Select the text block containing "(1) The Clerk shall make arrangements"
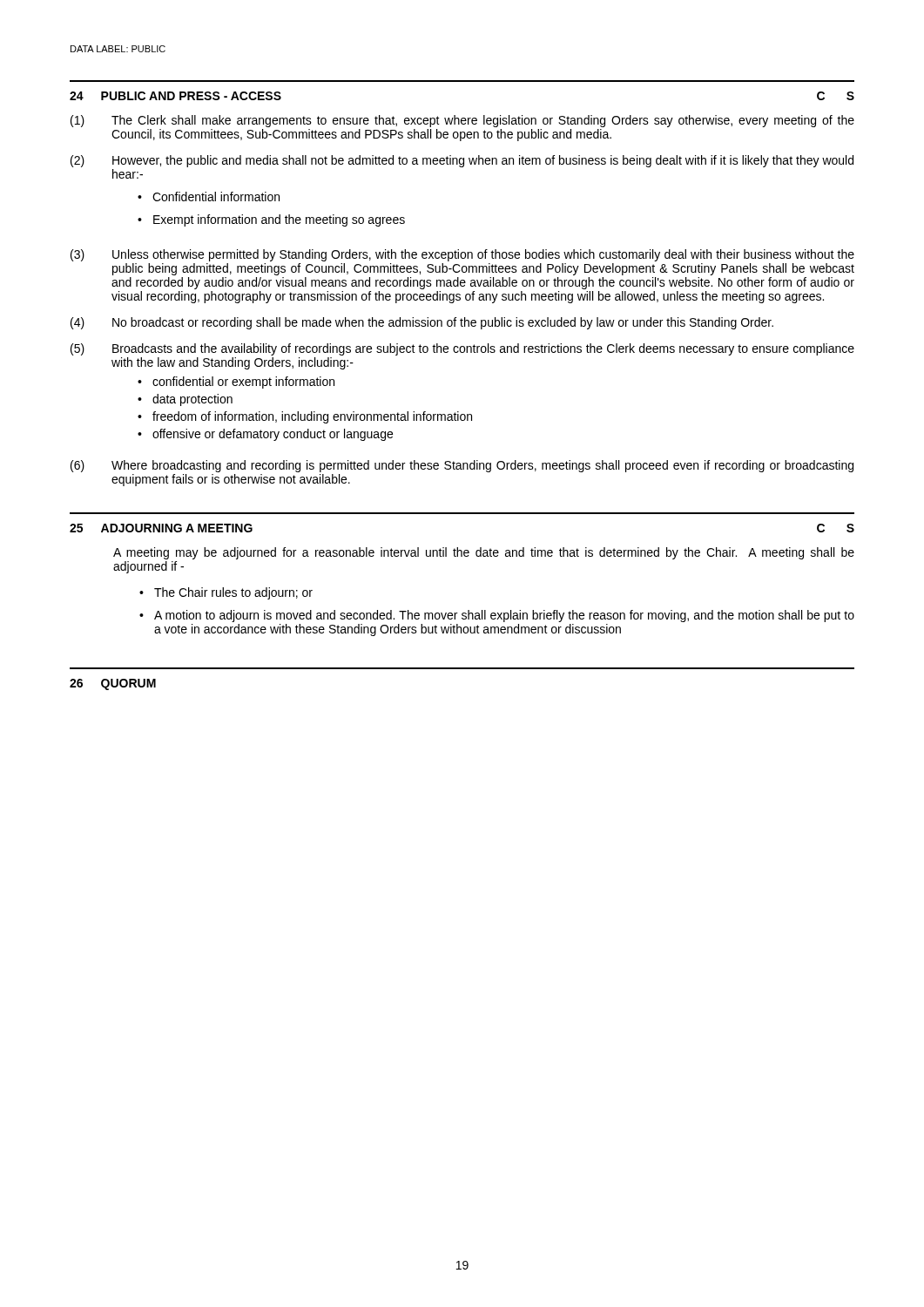 click(x=462, y=127)
